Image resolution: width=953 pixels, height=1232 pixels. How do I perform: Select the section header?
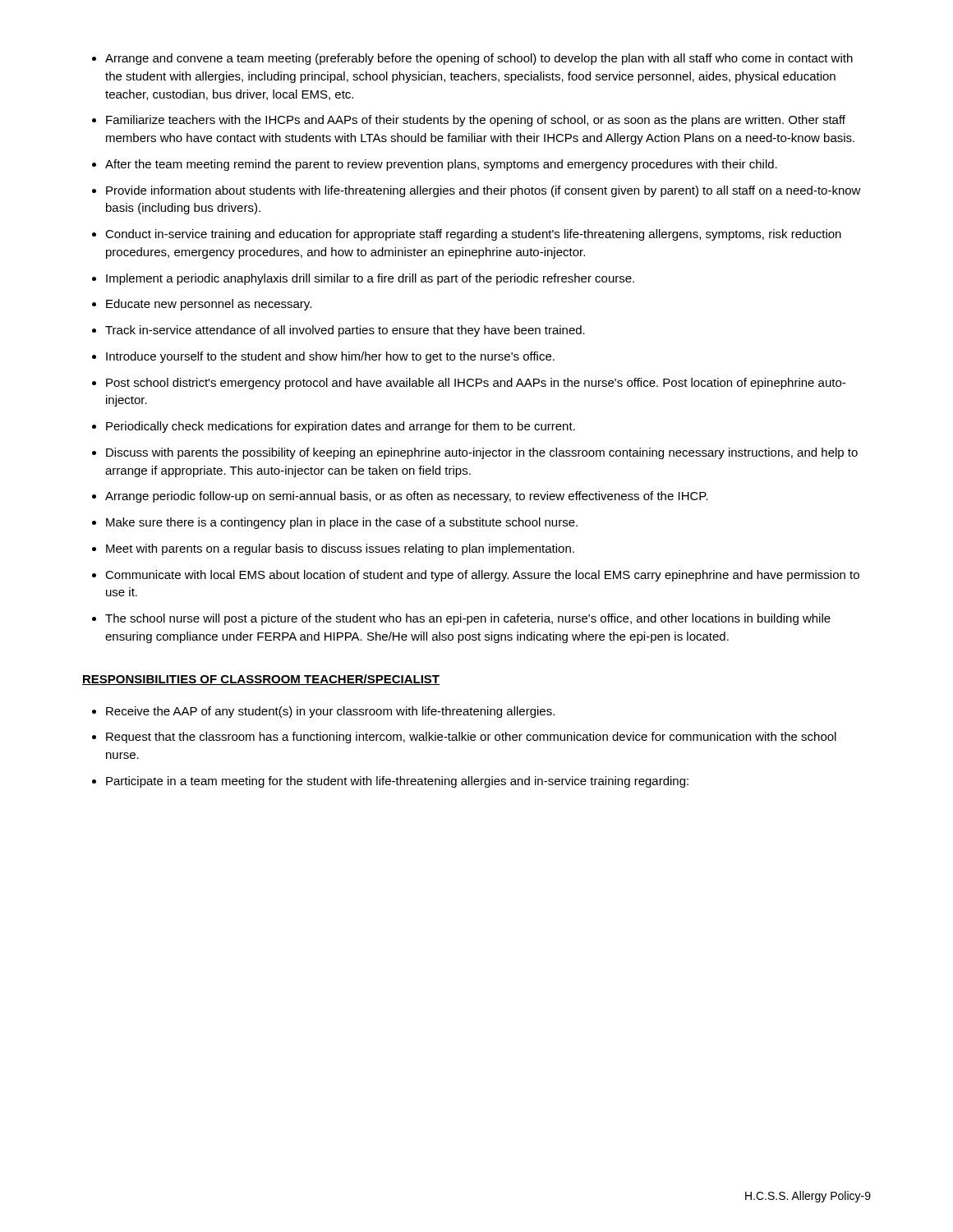(261, 678)
